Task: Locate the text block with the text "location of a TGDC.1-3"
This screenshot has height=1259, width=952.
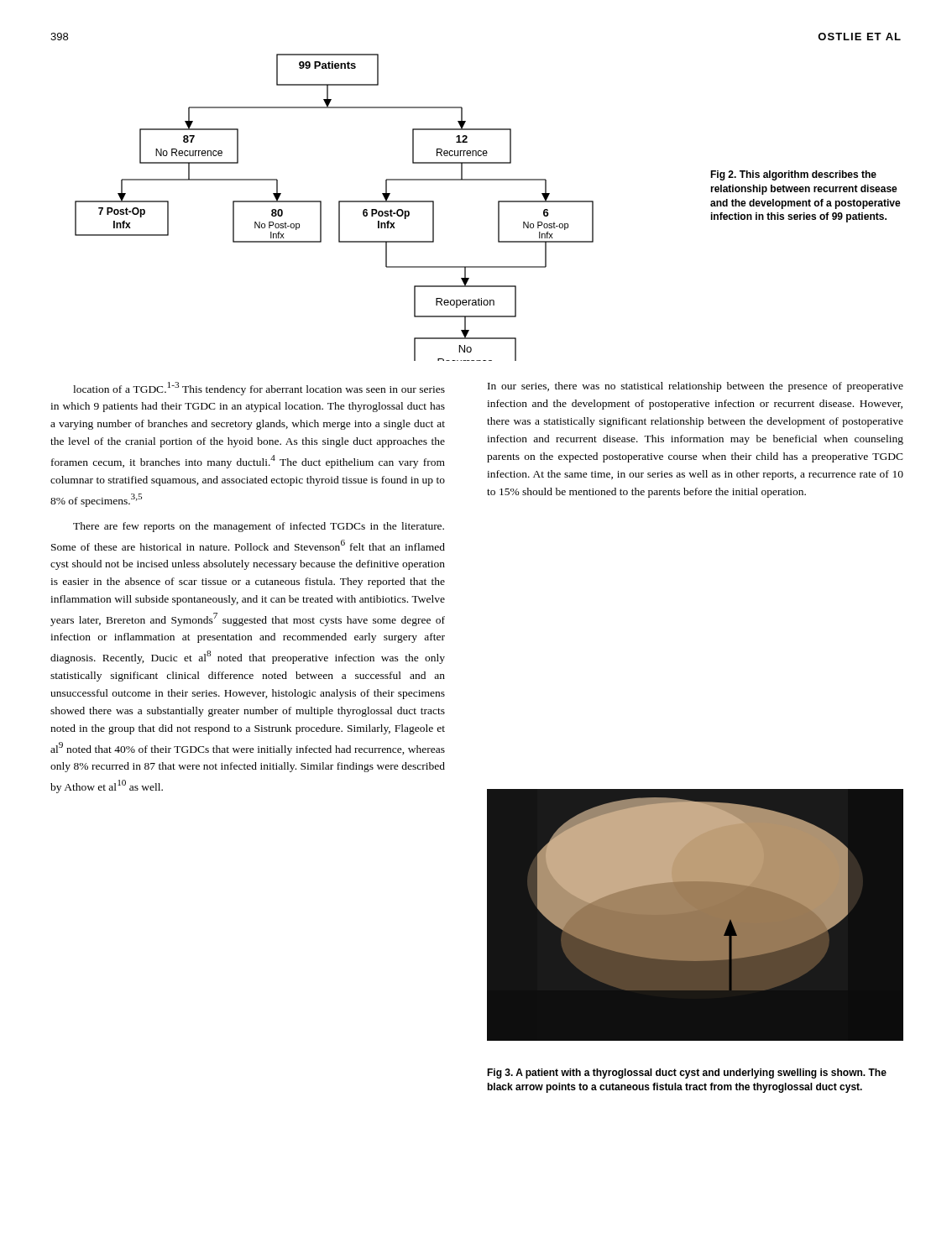Action: click(x=248, y=587)
